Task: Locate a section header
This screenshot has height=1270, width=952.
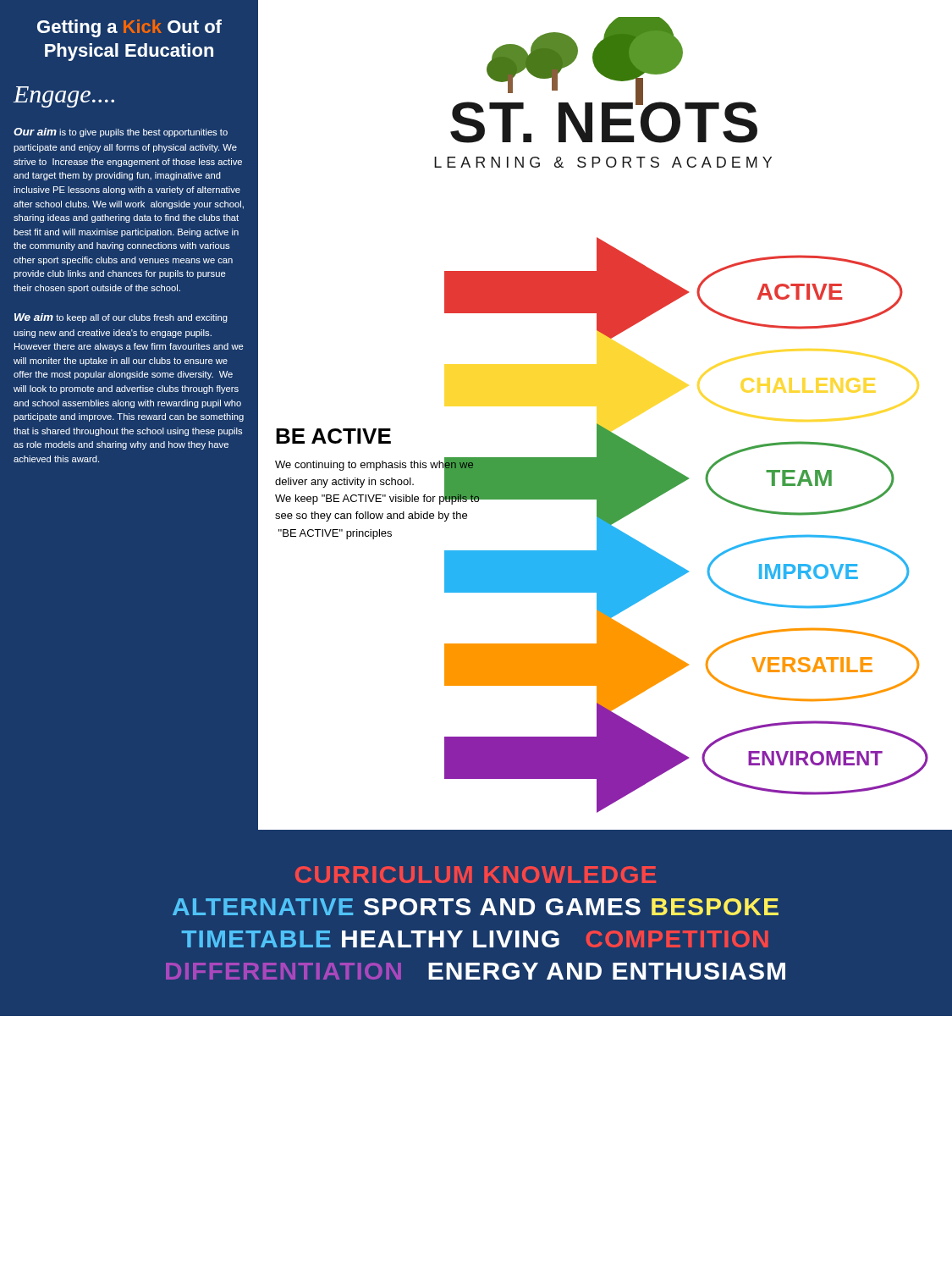Action: 65,94
